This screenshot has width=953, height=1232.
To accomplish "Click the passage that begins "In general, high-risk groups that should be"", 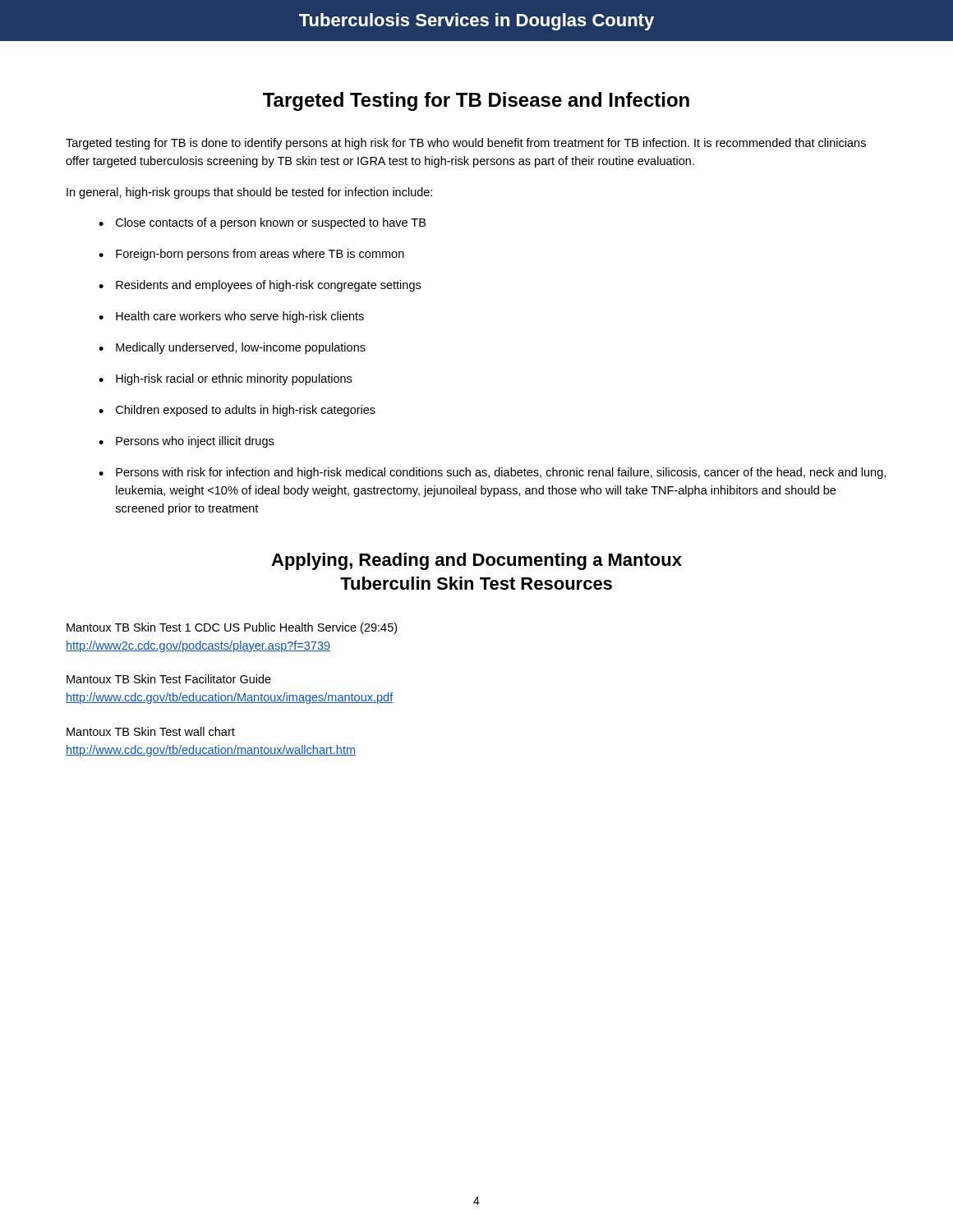I will pyautogui.click(x=249, y=192).
